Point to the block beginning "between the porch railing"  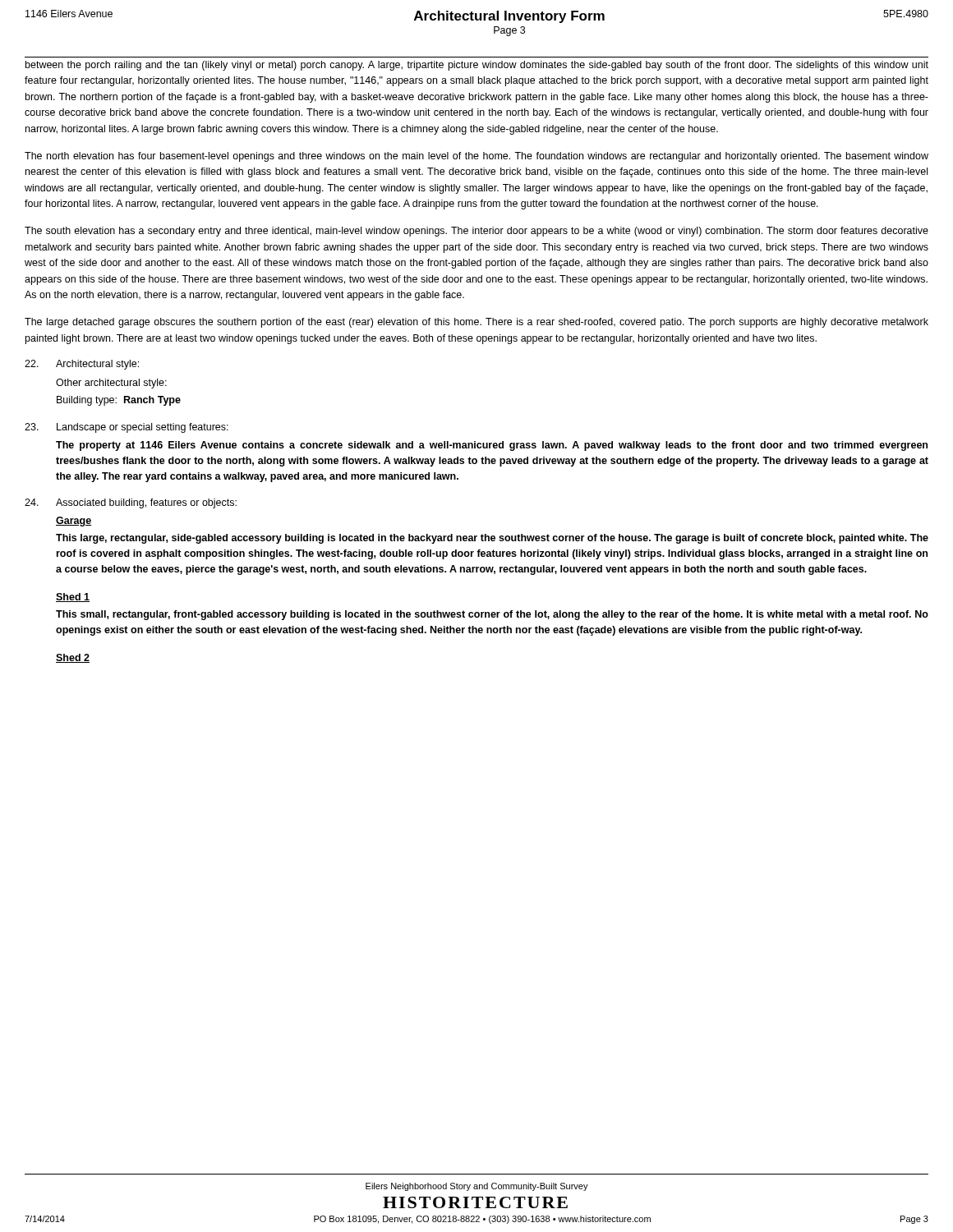click(x=476, y=97)
